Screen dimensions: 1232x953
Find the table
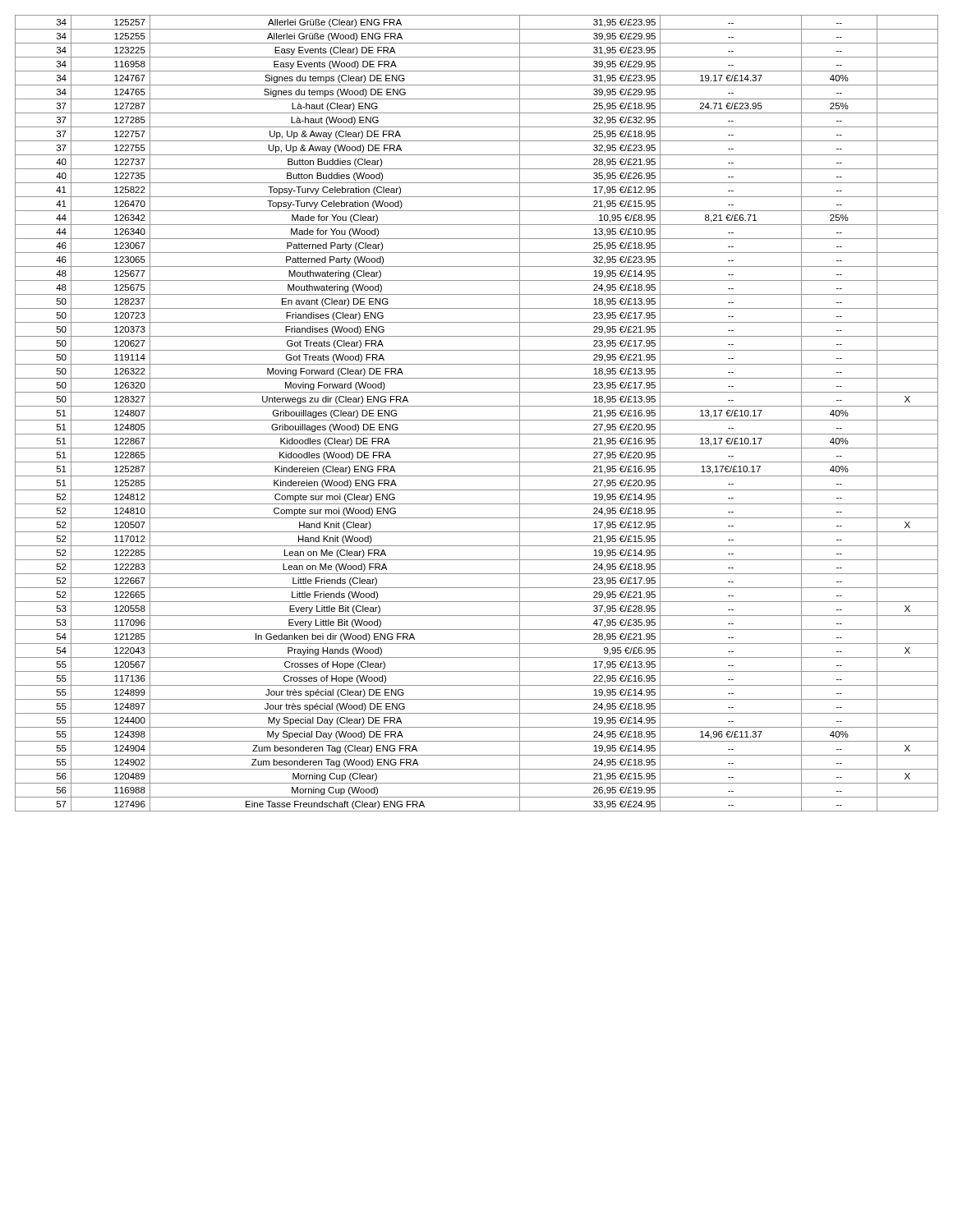tap(476, 413)
